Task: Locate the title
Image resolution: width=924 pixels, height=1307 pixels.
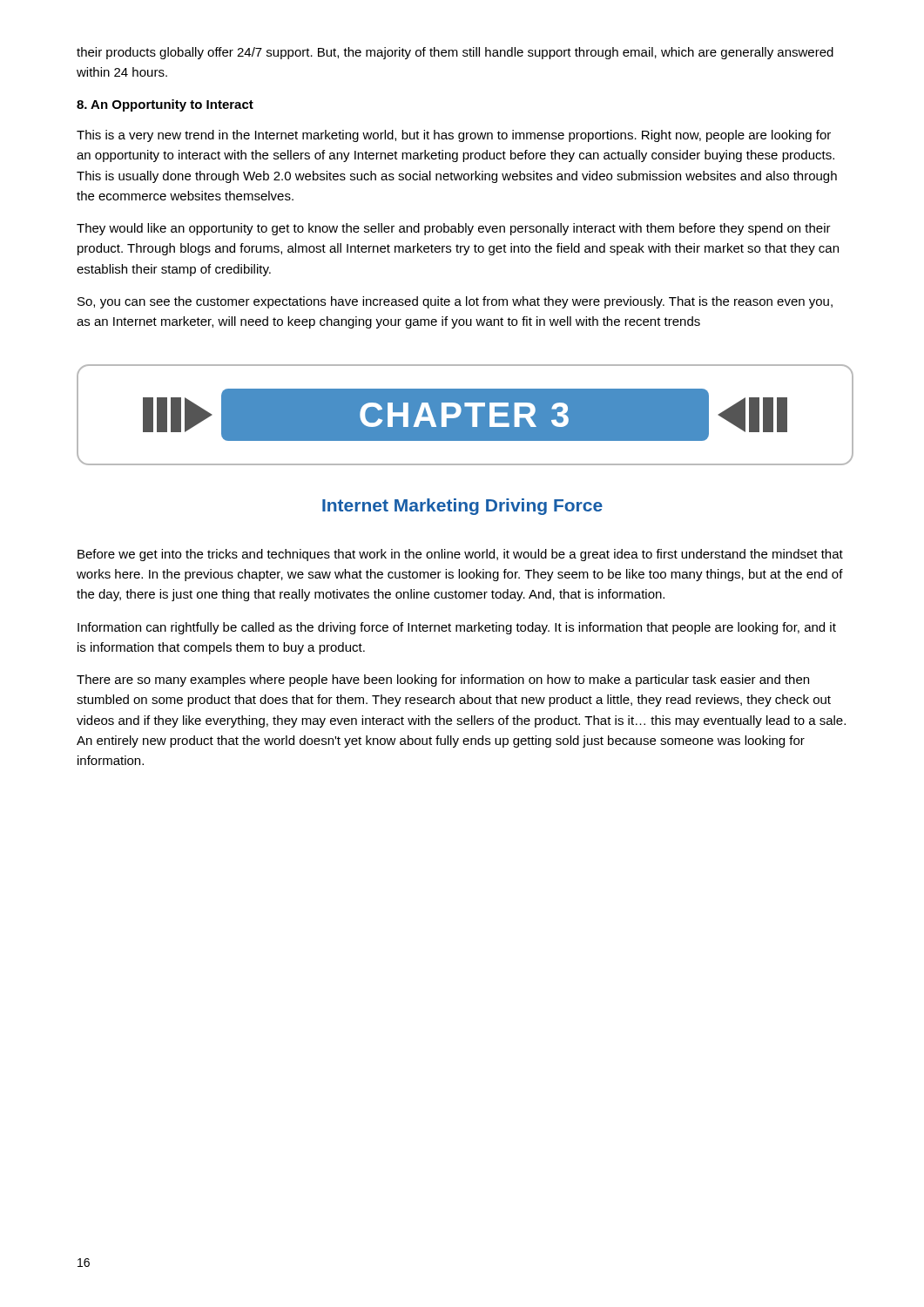Action: tap(462, 505)
